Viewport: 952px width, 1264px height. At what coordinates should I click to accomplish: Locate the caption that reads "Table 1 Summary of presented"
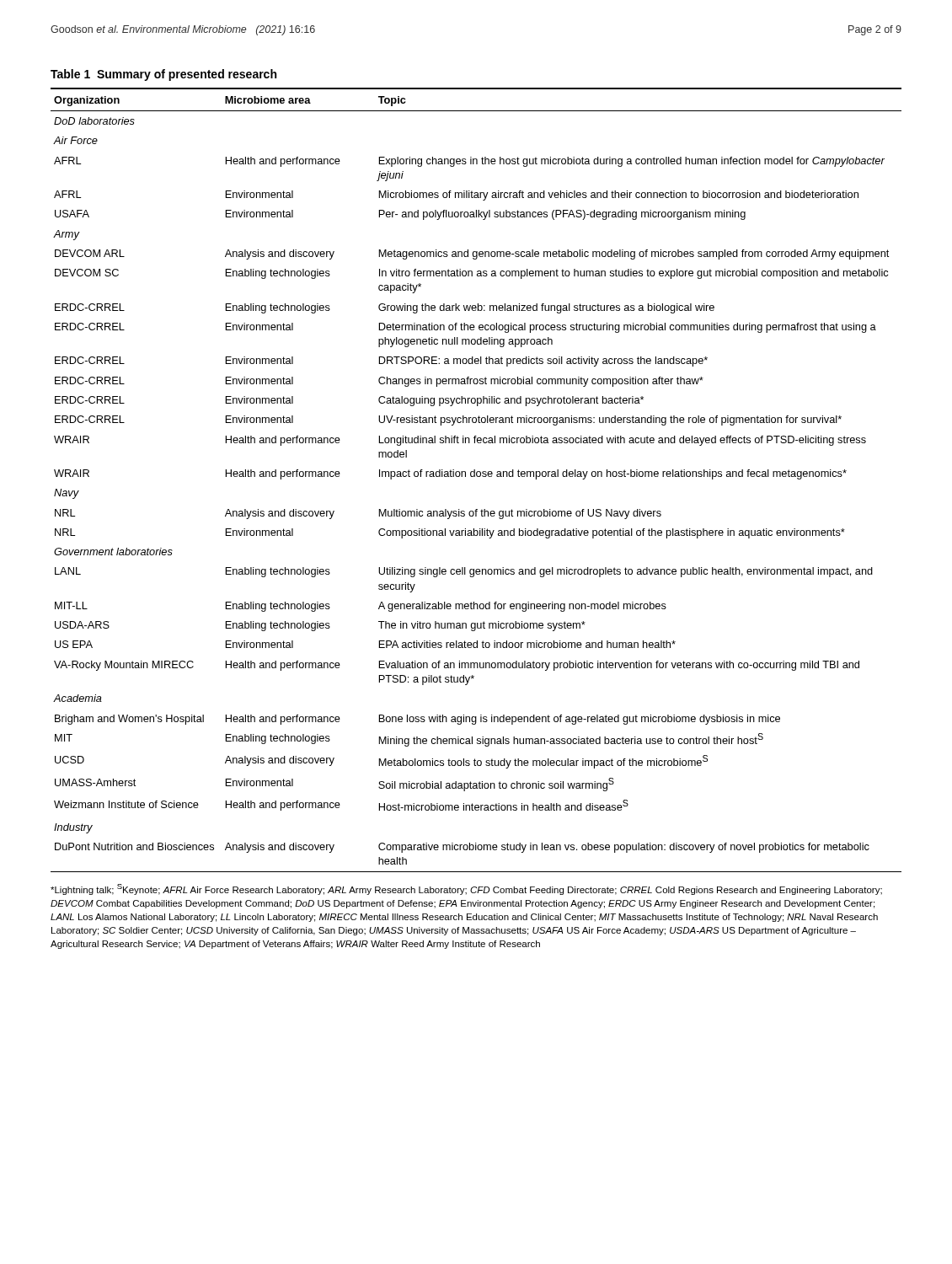click(x=164, y=74)
